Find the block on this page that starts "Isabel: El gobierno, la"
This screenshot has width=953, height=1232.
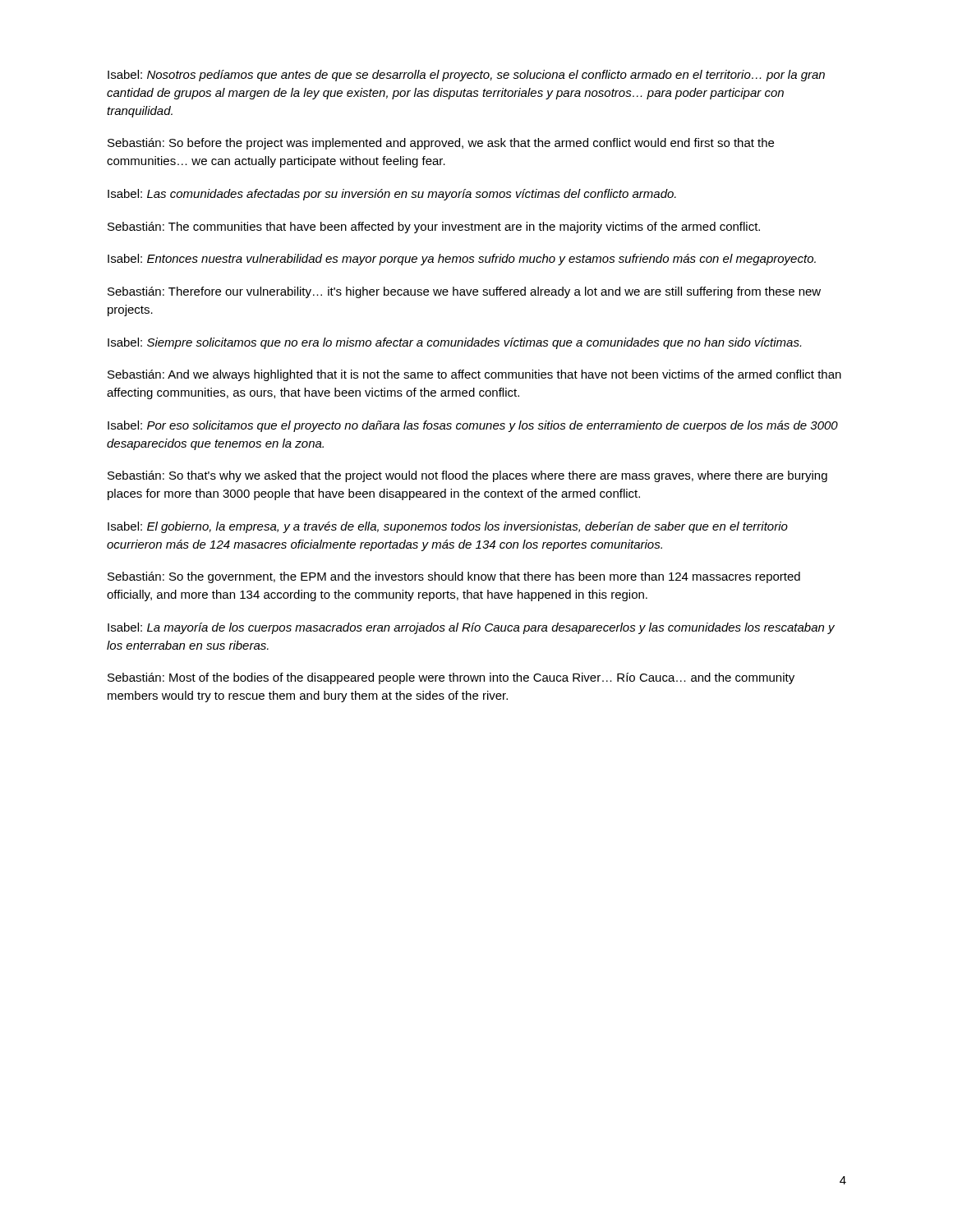447,535
